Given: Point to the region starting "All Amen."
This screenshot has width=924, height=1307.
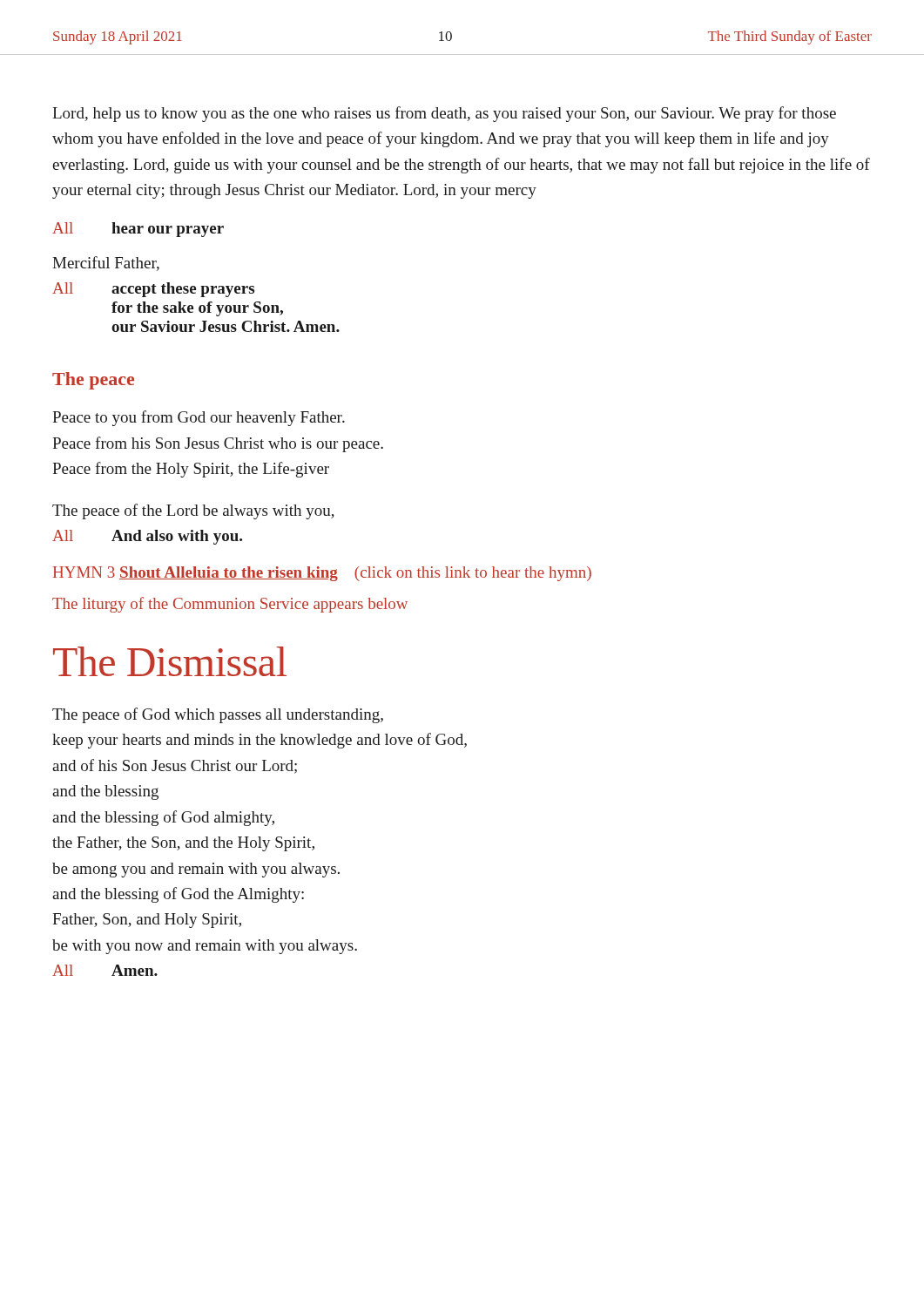Looking at the screenshot, I should [x=105, y=971].
